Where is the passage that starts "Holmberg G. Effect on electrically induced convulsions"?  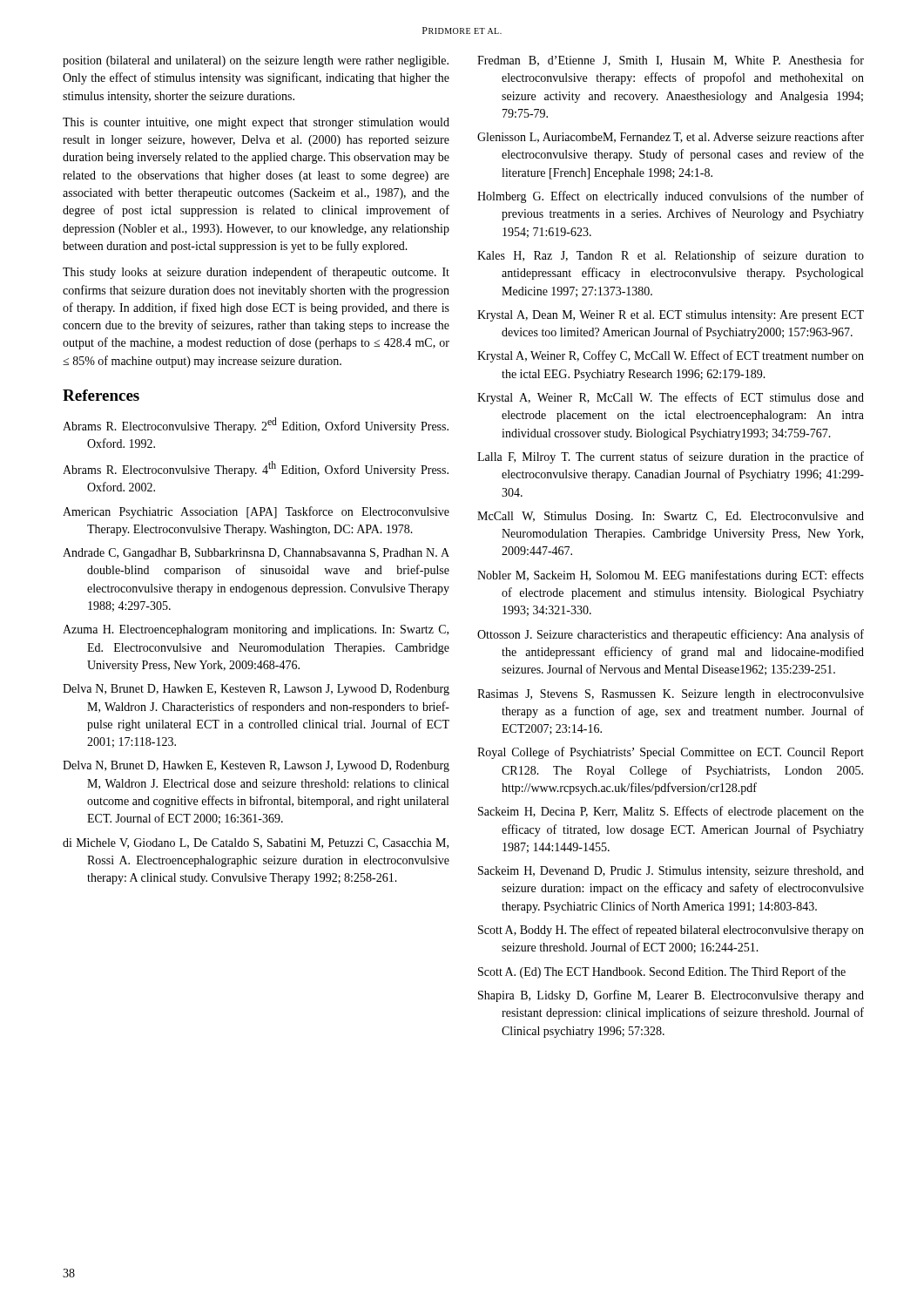coord(671,214)
